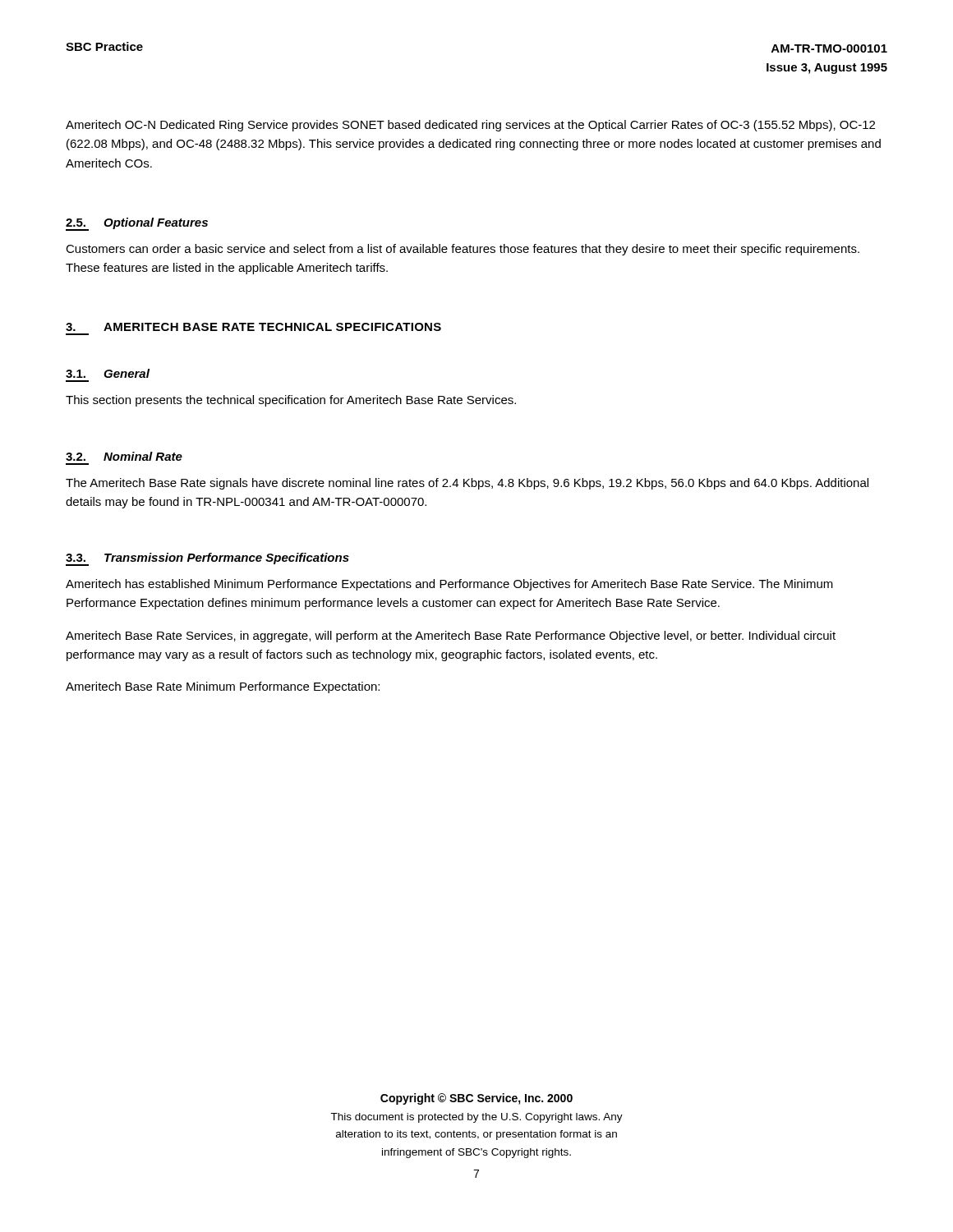Click on the text block starting "The Ameritech Base Rate signals have"

pos(468,492)
